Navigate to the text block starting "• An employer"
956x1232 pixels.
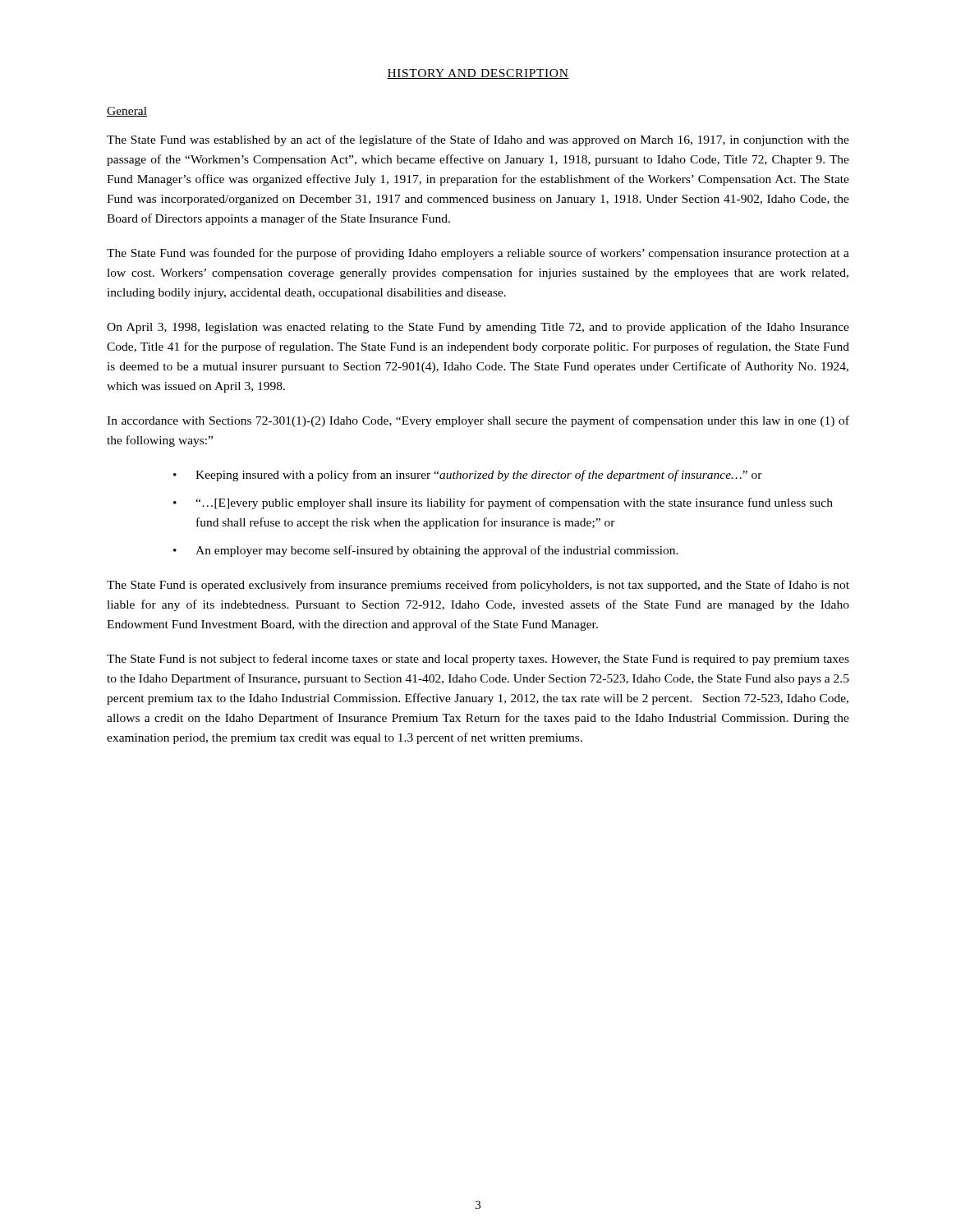click(503, 551)
